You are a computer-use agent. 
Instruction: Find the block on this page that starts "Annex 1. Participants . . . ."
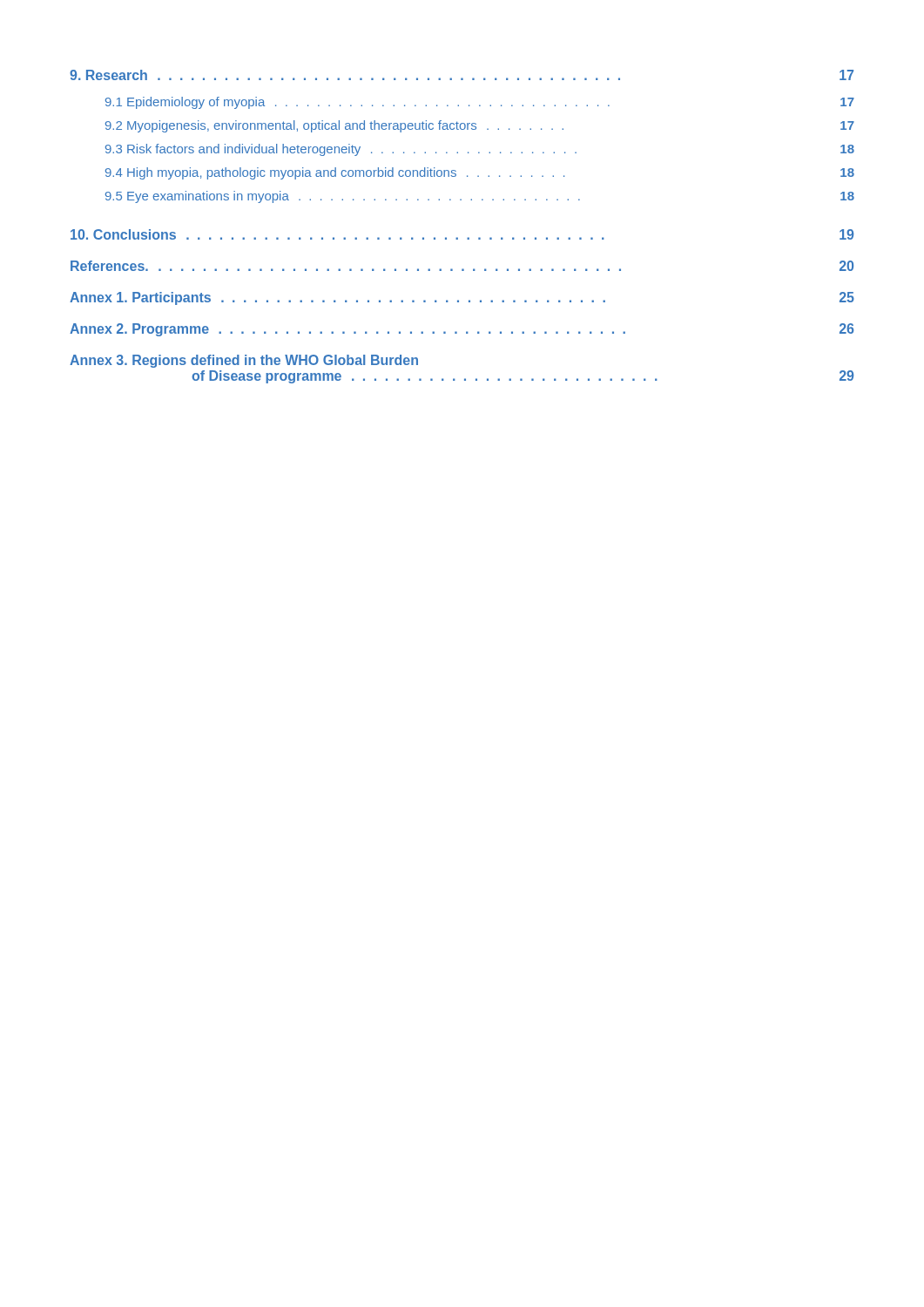[462, 298]
